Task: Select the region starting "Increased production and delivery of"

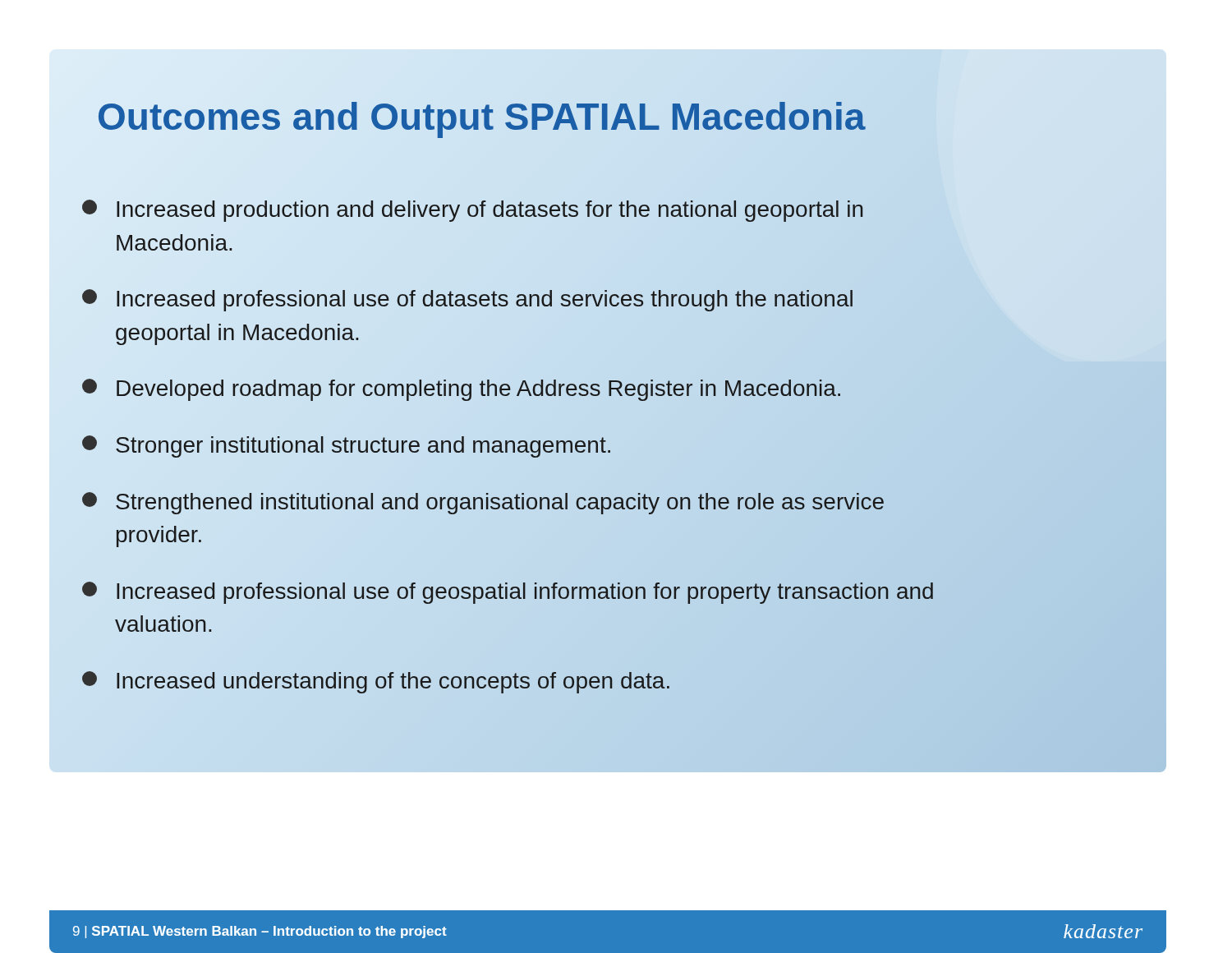Action: coord(517,226)
